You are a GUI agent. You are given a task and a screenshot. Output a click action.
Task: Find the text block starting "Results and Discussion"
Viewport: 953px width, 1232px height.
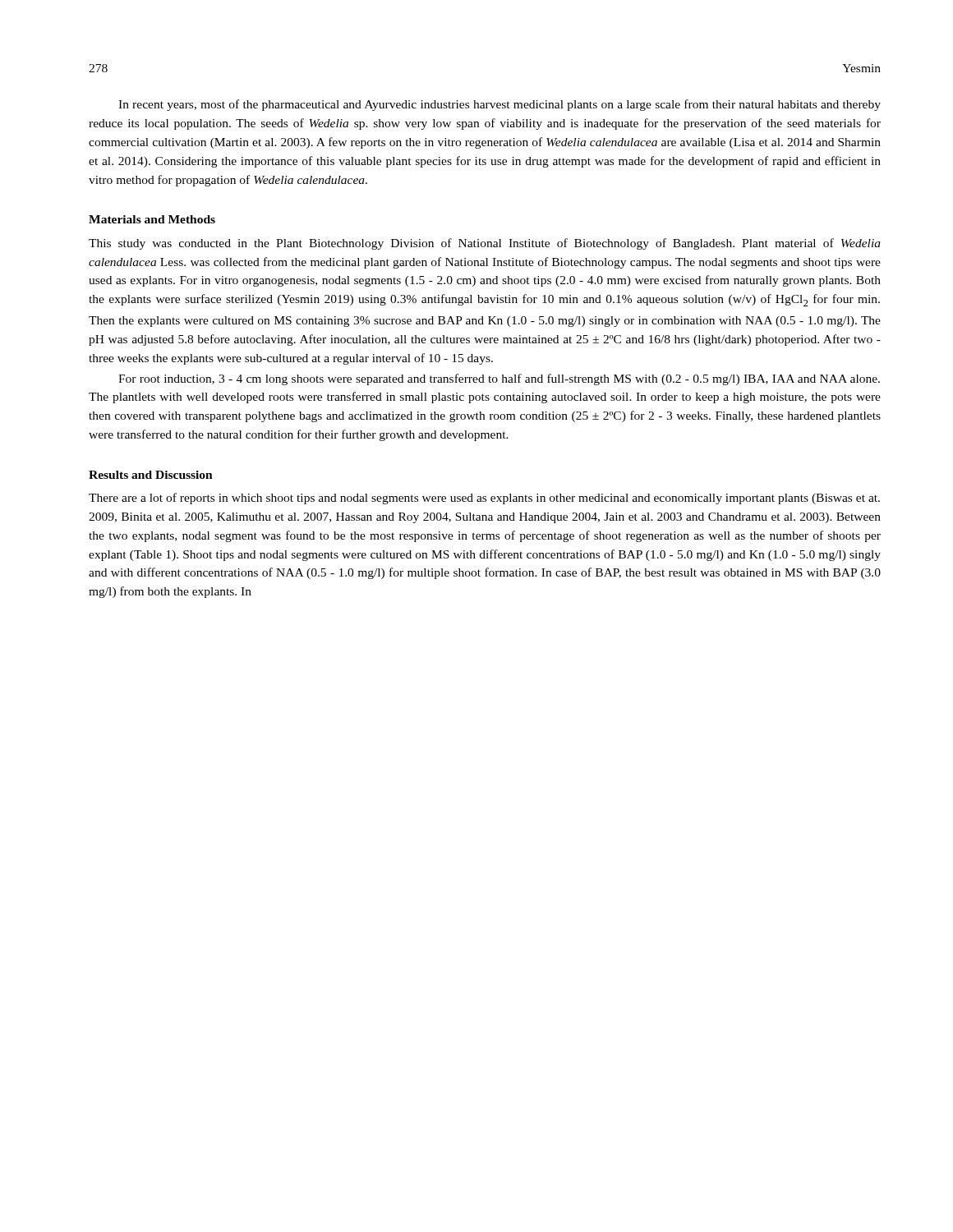click(151, 474)
